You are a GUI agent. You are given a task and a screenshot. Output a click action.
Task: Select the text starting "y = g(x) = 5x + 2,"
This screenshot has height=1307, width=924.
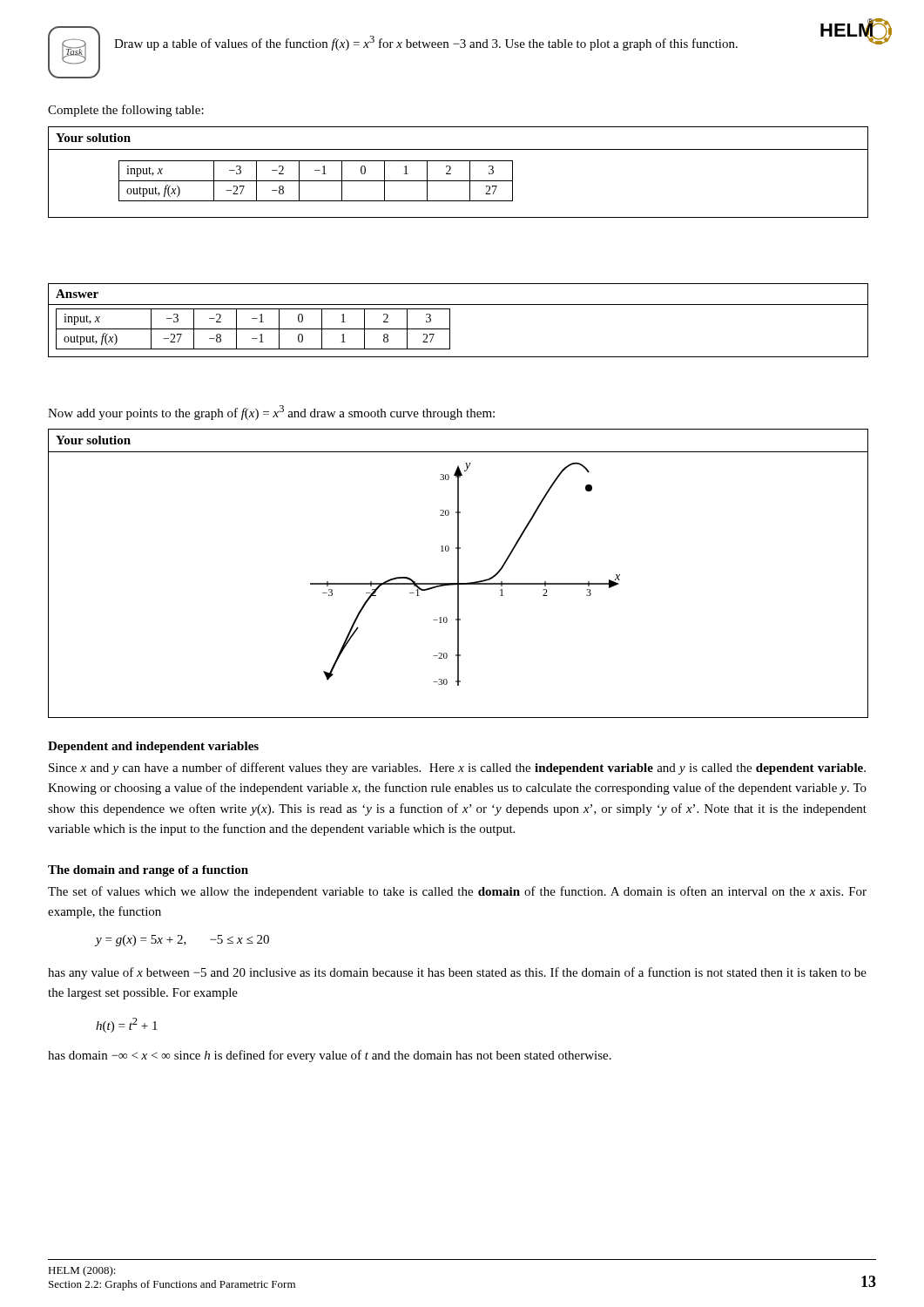click(183, 939)
